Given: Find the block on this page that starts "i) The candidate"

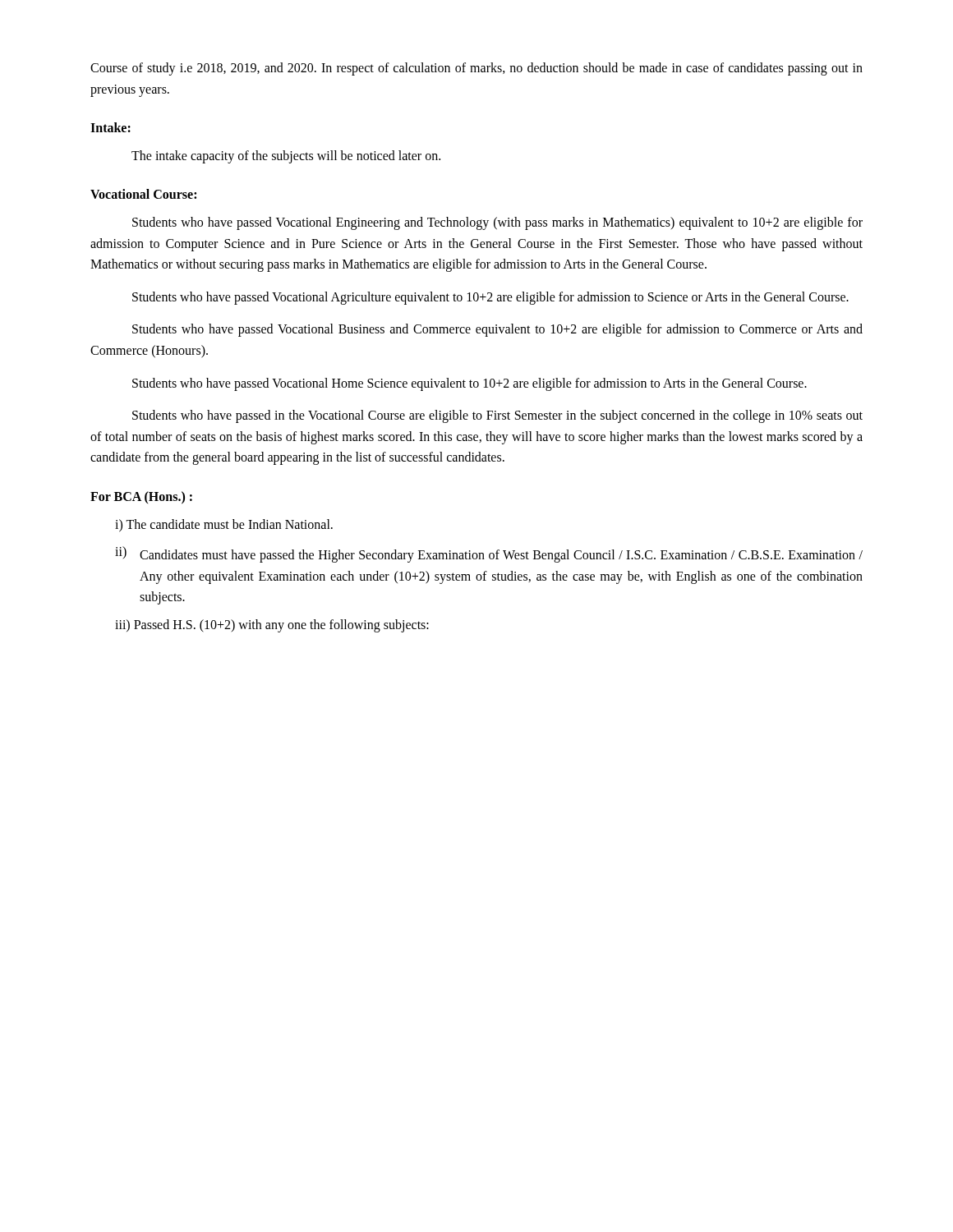Looking at the screenshot, I should pos(224,524).
